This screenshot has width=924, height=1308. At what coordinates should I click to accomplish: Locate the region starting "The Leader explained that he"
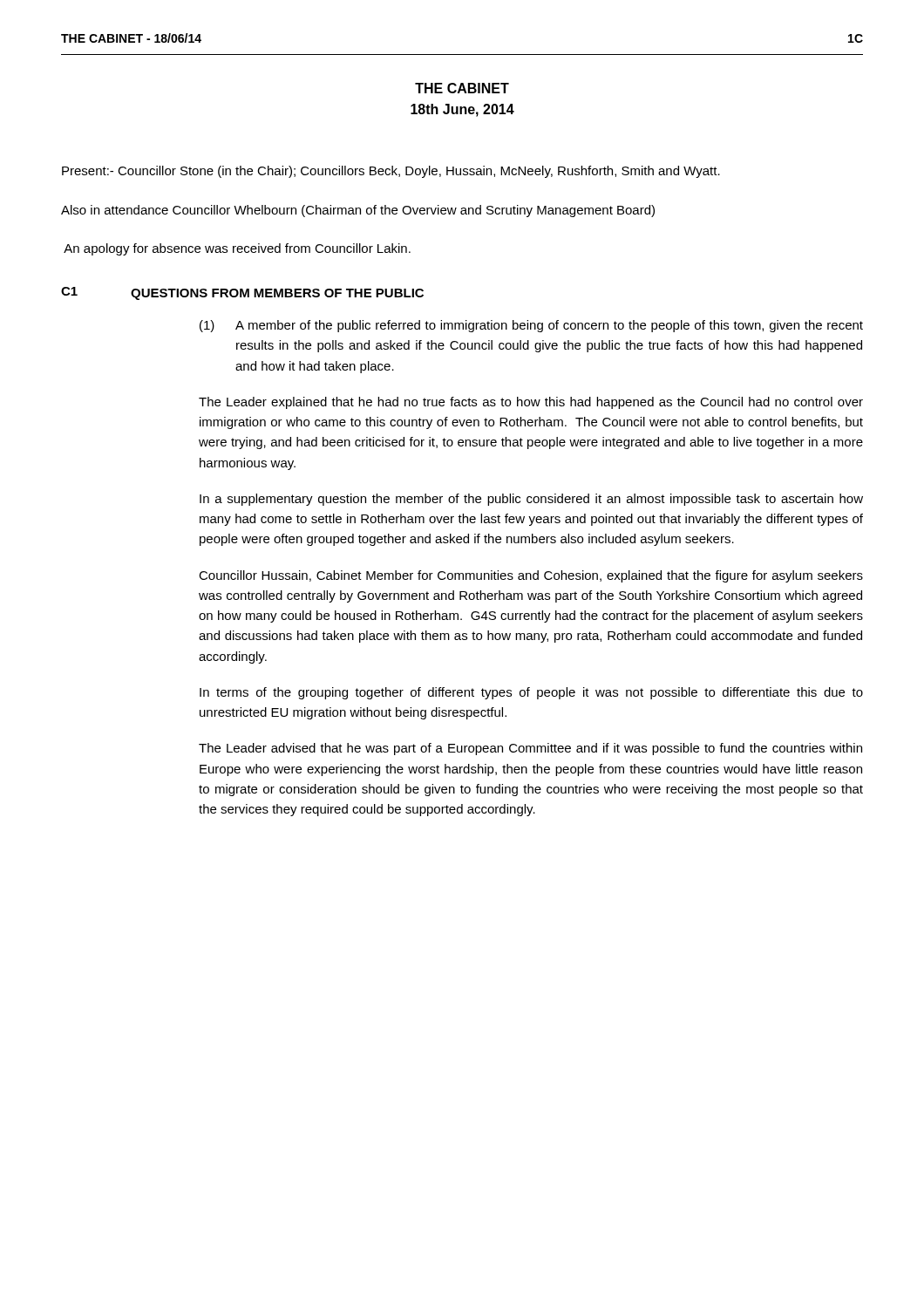point(531,432)
